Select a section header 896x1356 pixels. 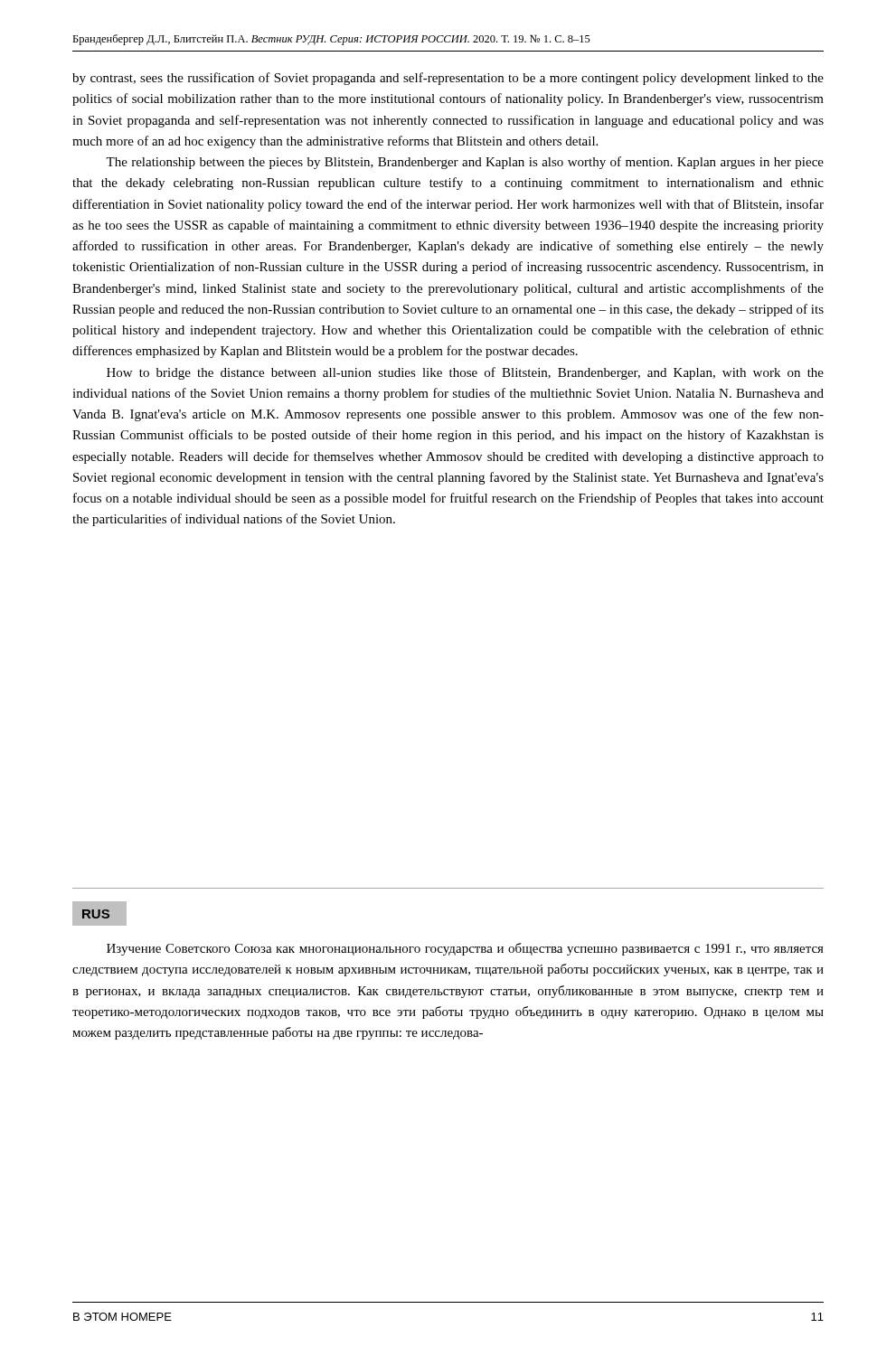99,914
